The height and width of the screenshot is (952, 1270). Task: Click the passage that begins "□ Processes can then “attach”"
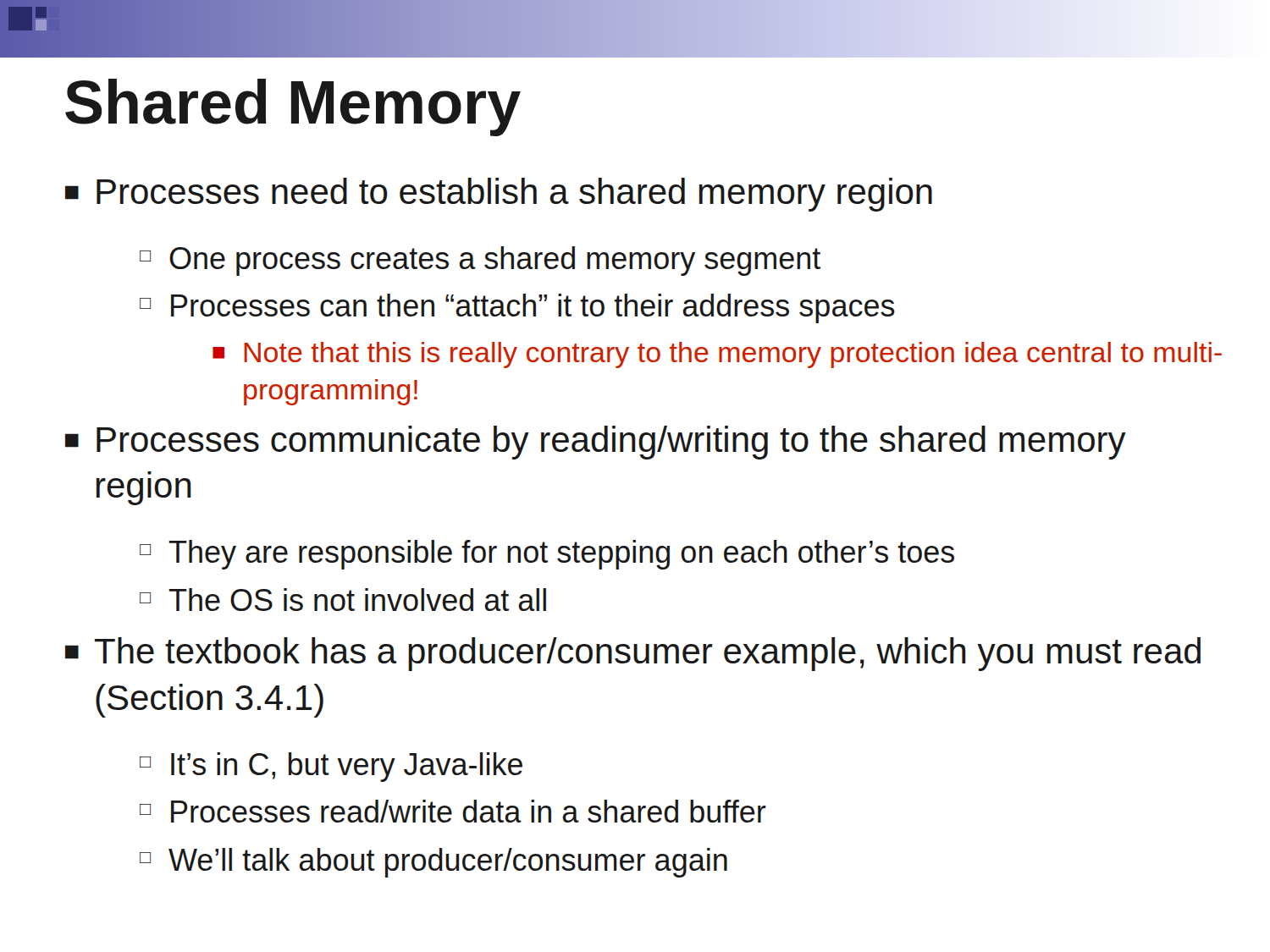click(x=686, y=307)
